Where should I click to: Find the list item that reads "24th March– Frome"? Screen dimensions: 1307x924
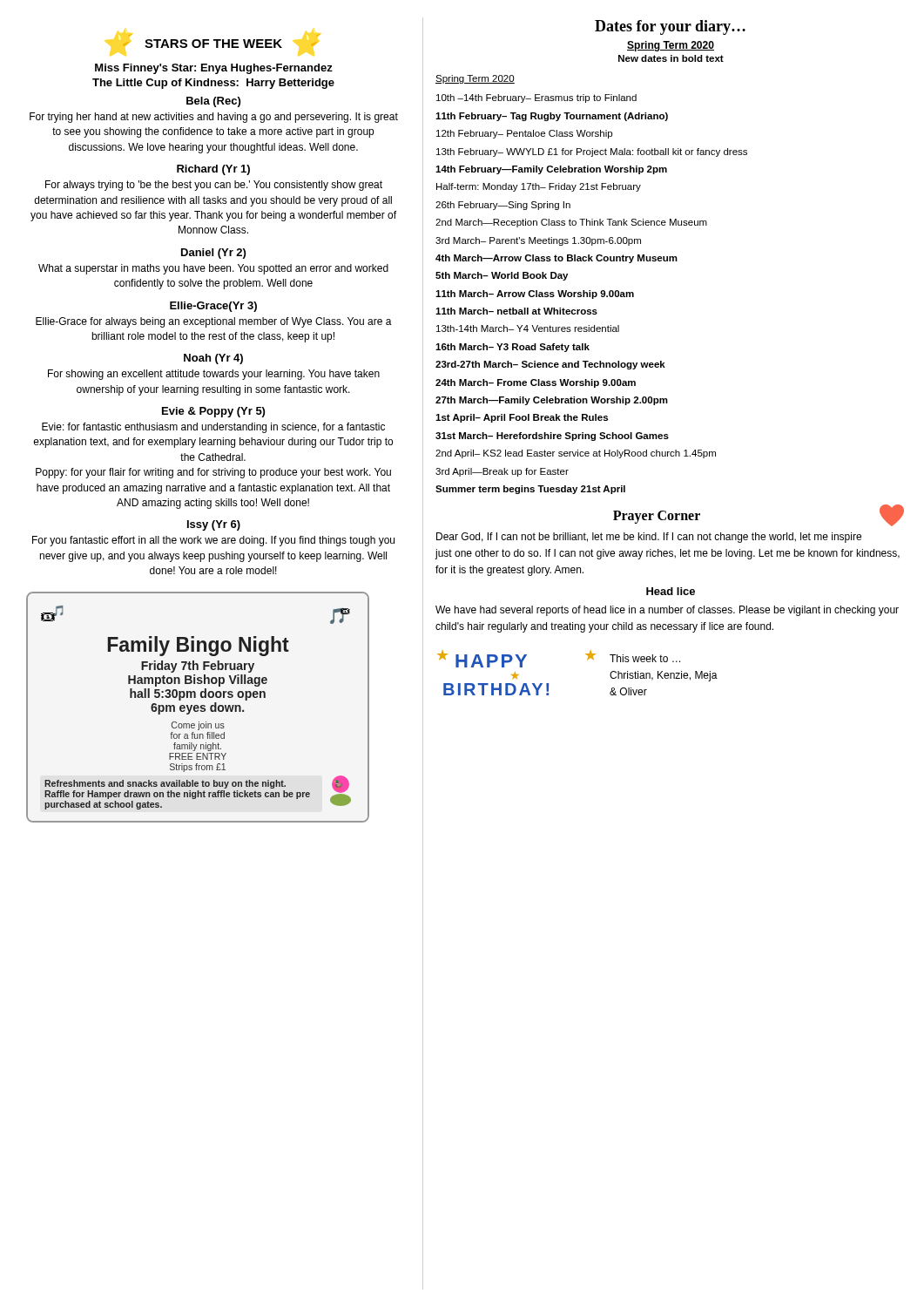point(536,382)
